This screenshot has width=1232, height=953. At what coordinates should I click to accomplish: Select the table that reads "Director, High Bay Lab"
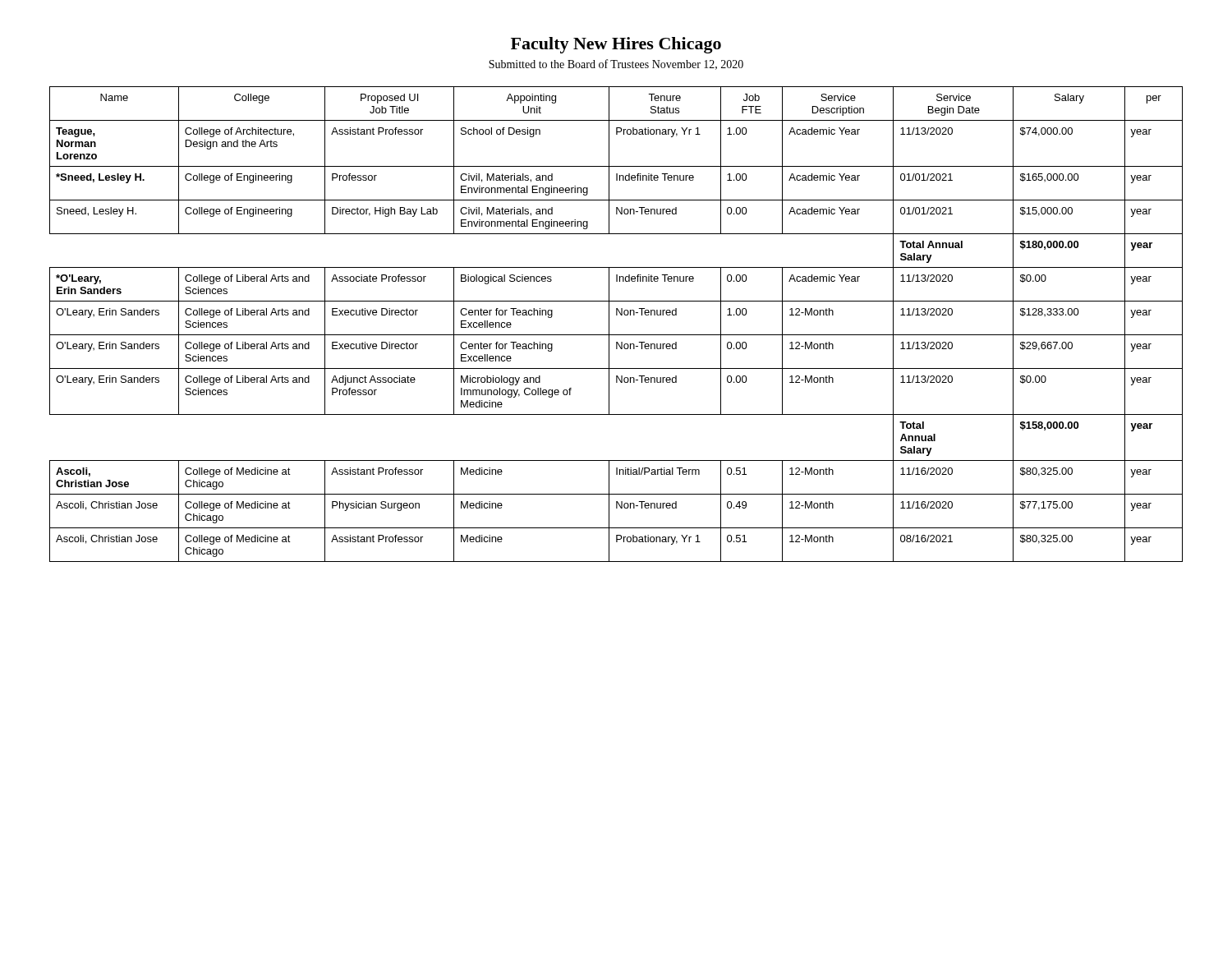point(616,324)
